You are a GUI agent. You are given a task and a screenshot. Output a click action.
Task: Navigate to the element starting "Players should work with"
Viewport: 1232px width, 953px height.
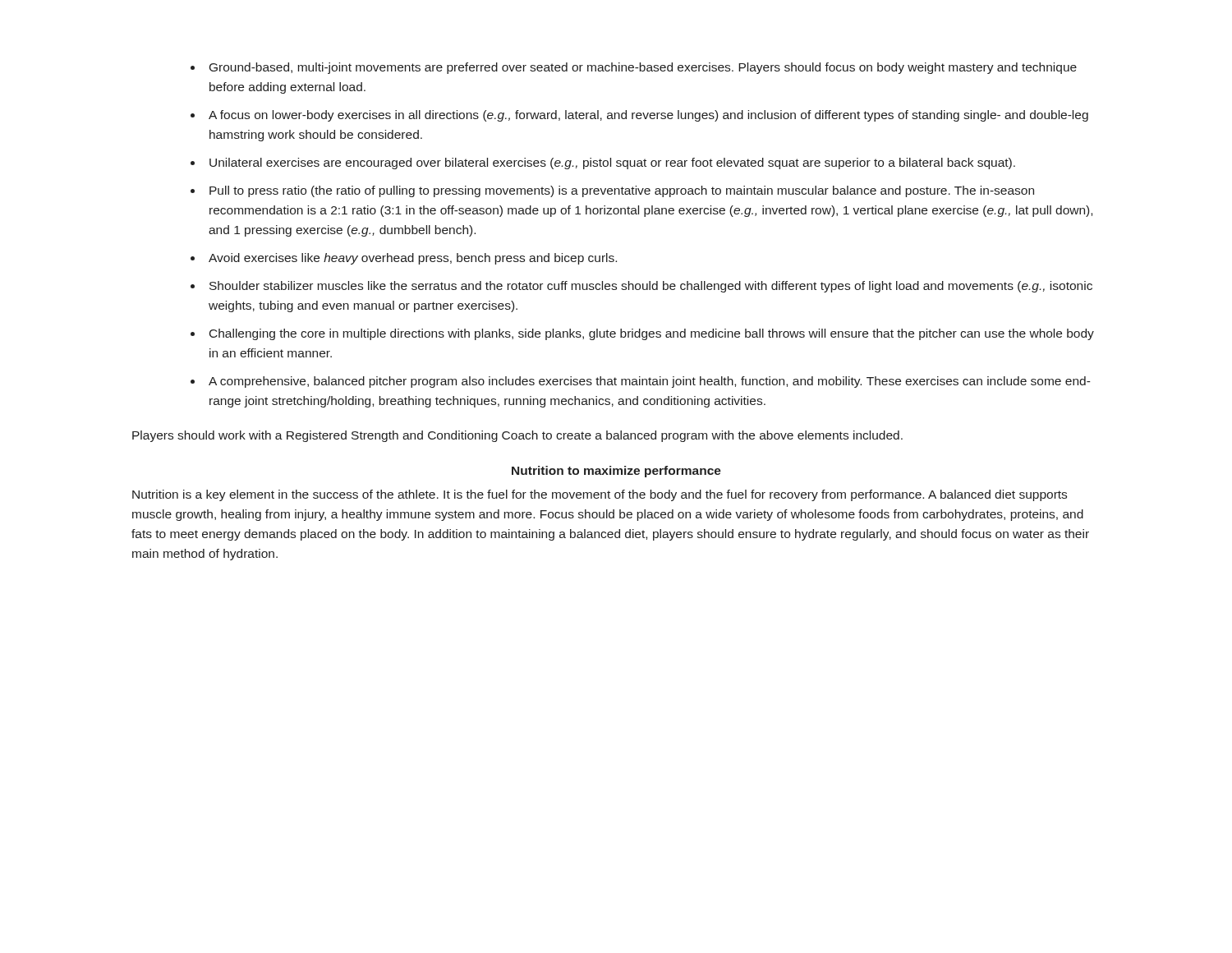point(518,435)
